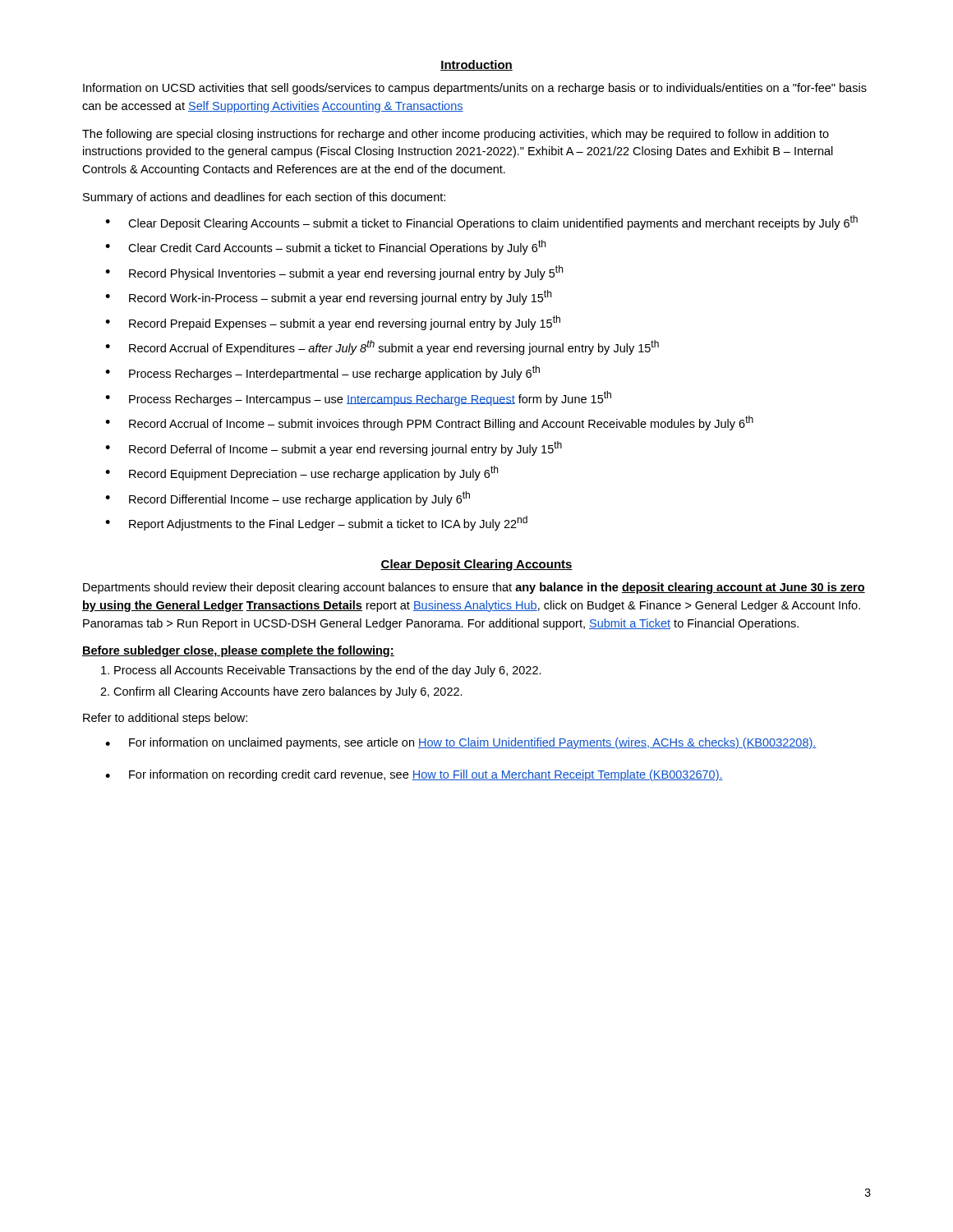Point to the block beginning "• For information on unclaimed payments, see article"
The height and width of the screenshot is (1232, 953).
pos(488,744)
